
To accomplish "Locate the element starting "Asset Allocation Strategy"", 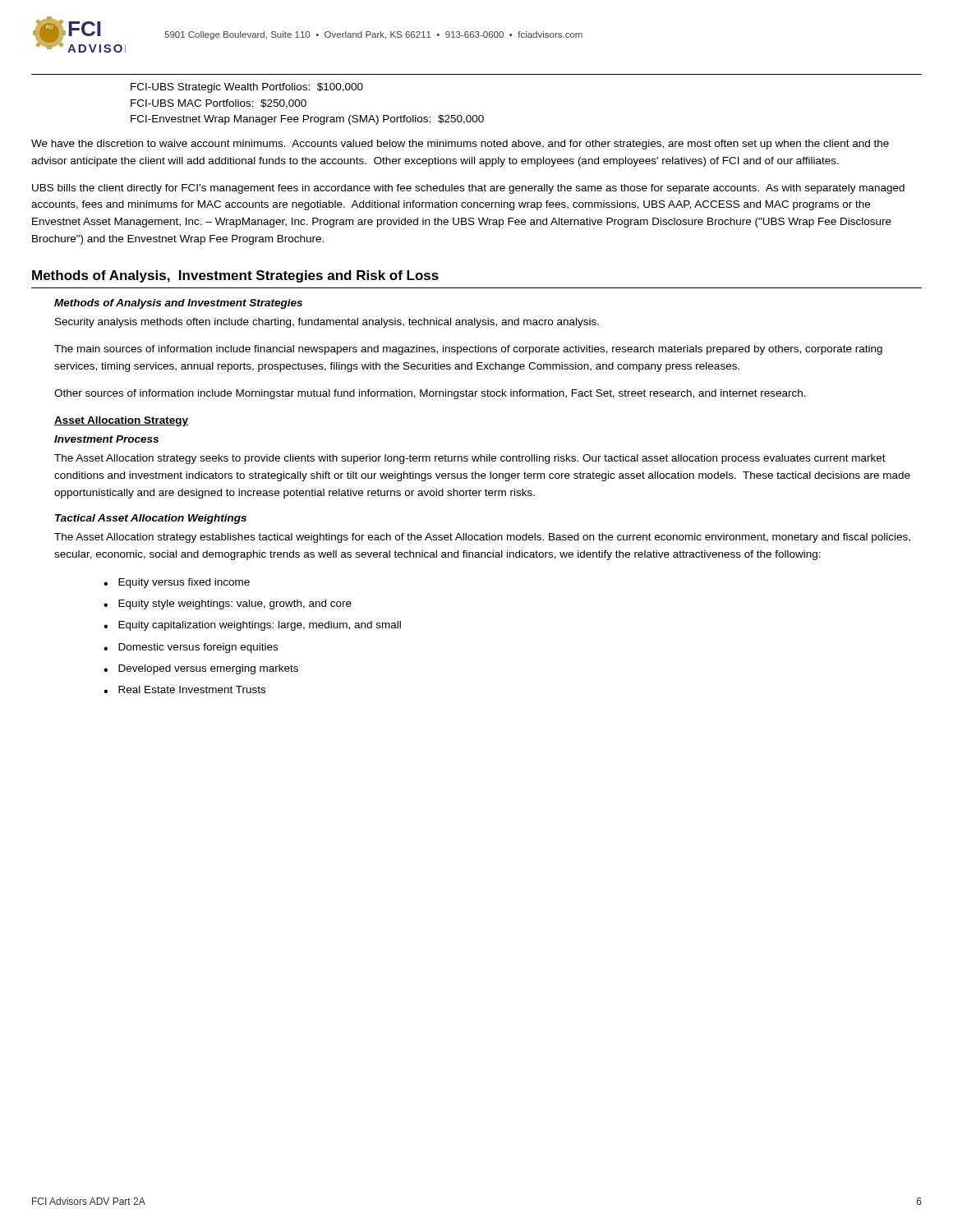I will pyautogui.click(x=121, y=420).
